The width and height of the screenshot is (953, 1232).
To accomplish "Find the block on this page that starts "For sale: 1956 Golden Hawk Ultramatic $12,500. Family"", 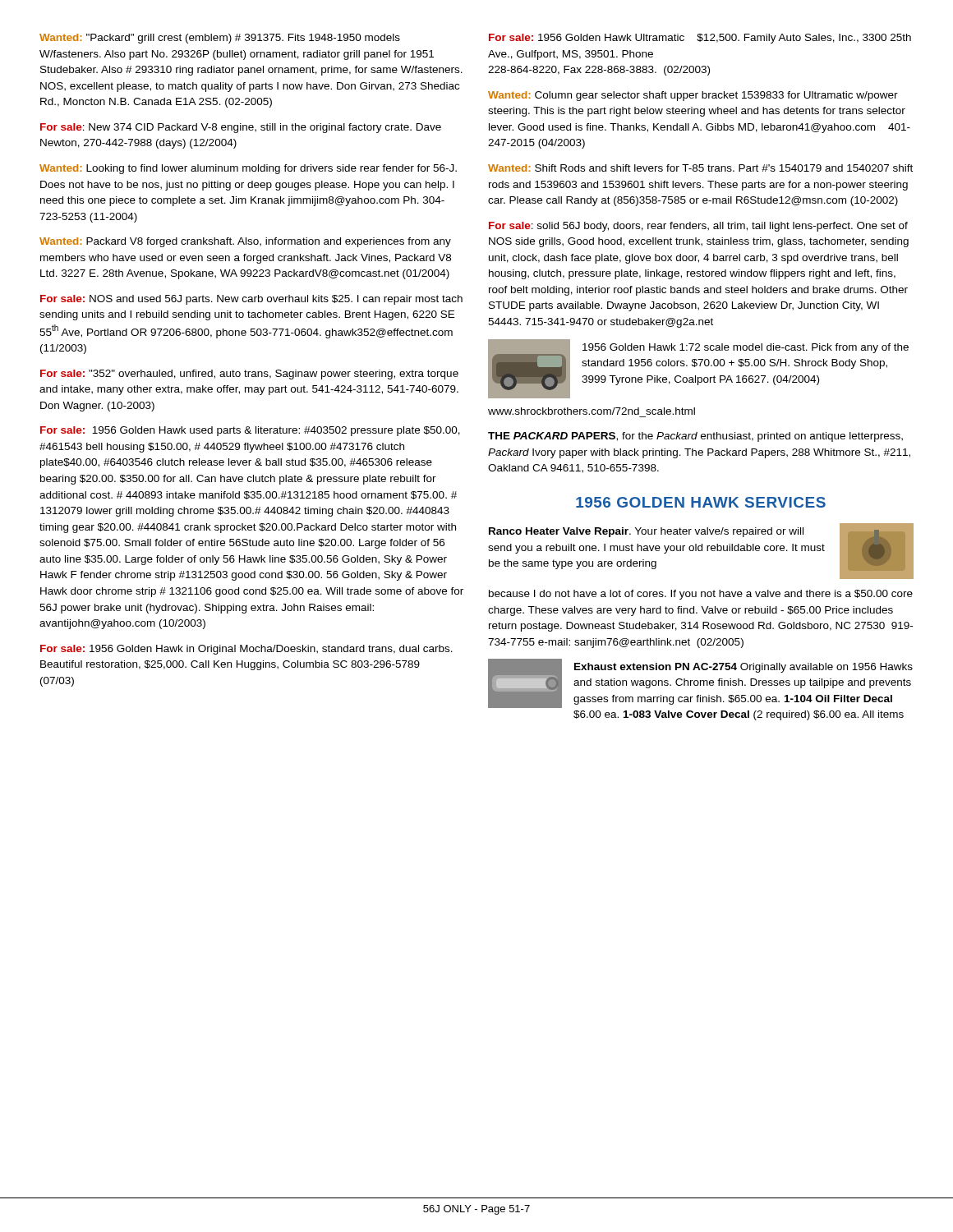I will tap(700, 53).
